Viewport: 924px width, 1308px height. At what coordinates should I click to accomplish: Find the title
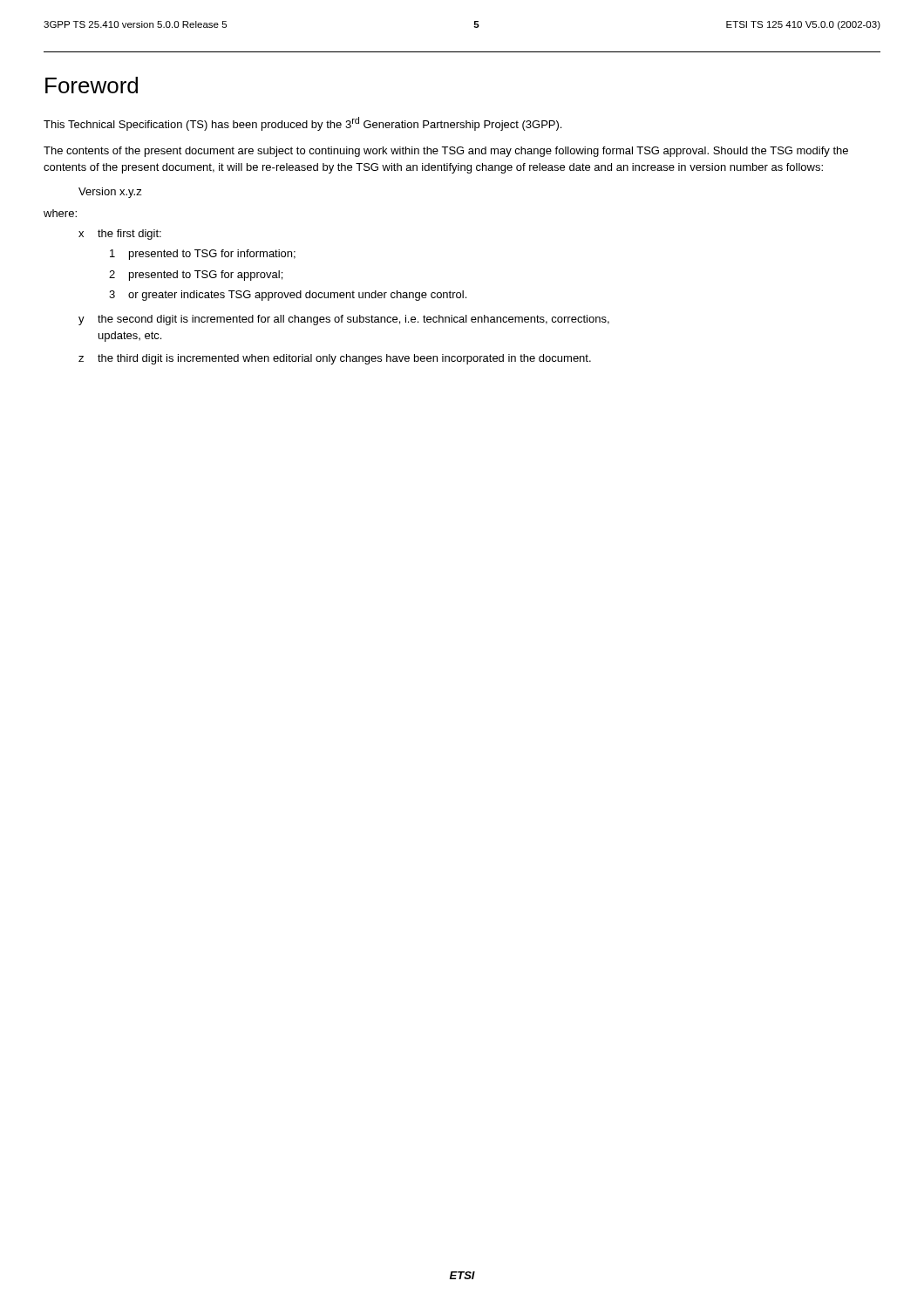91,85
